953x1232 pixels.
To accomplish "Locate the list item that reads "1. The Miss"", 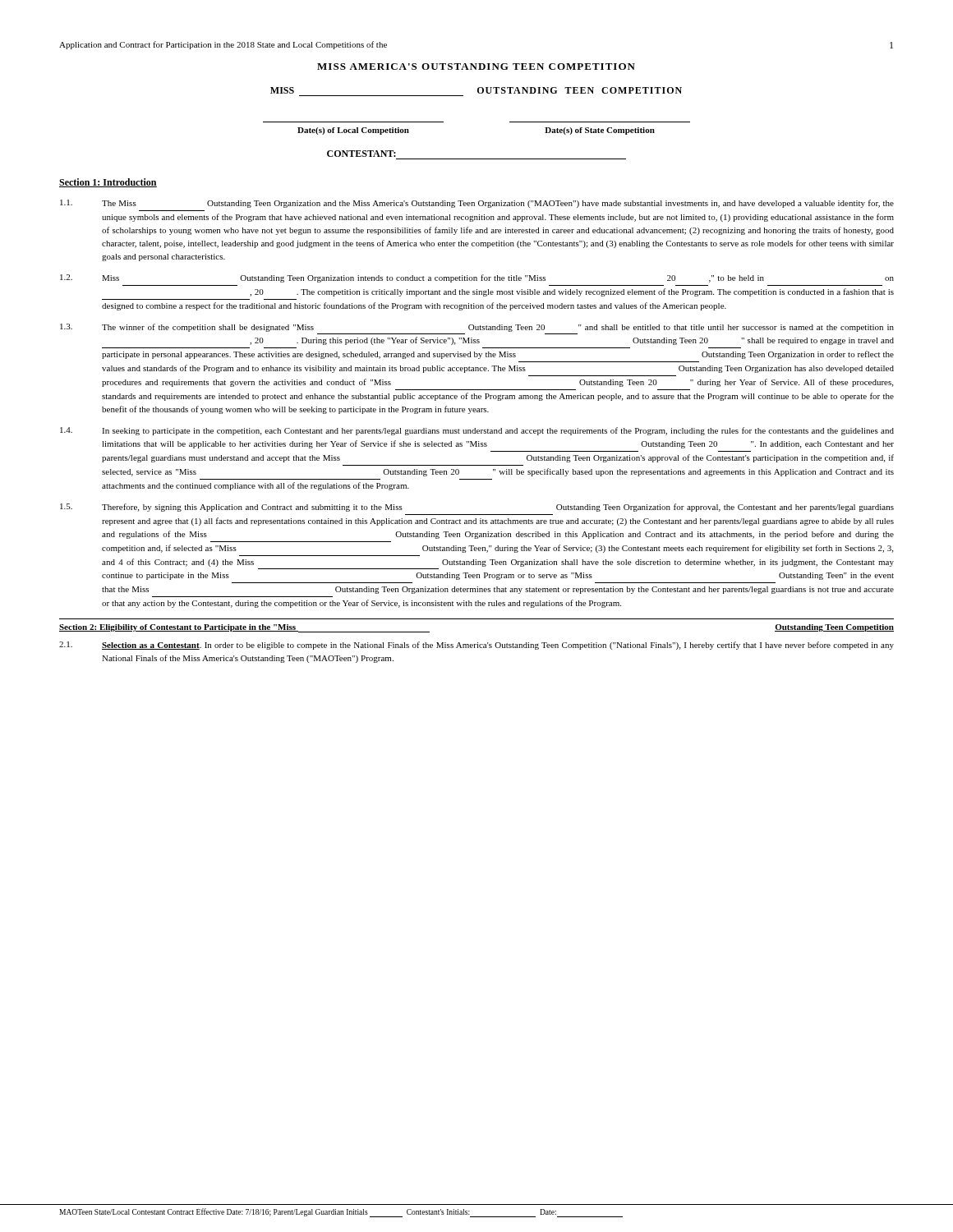I will (x=476, y=230).
